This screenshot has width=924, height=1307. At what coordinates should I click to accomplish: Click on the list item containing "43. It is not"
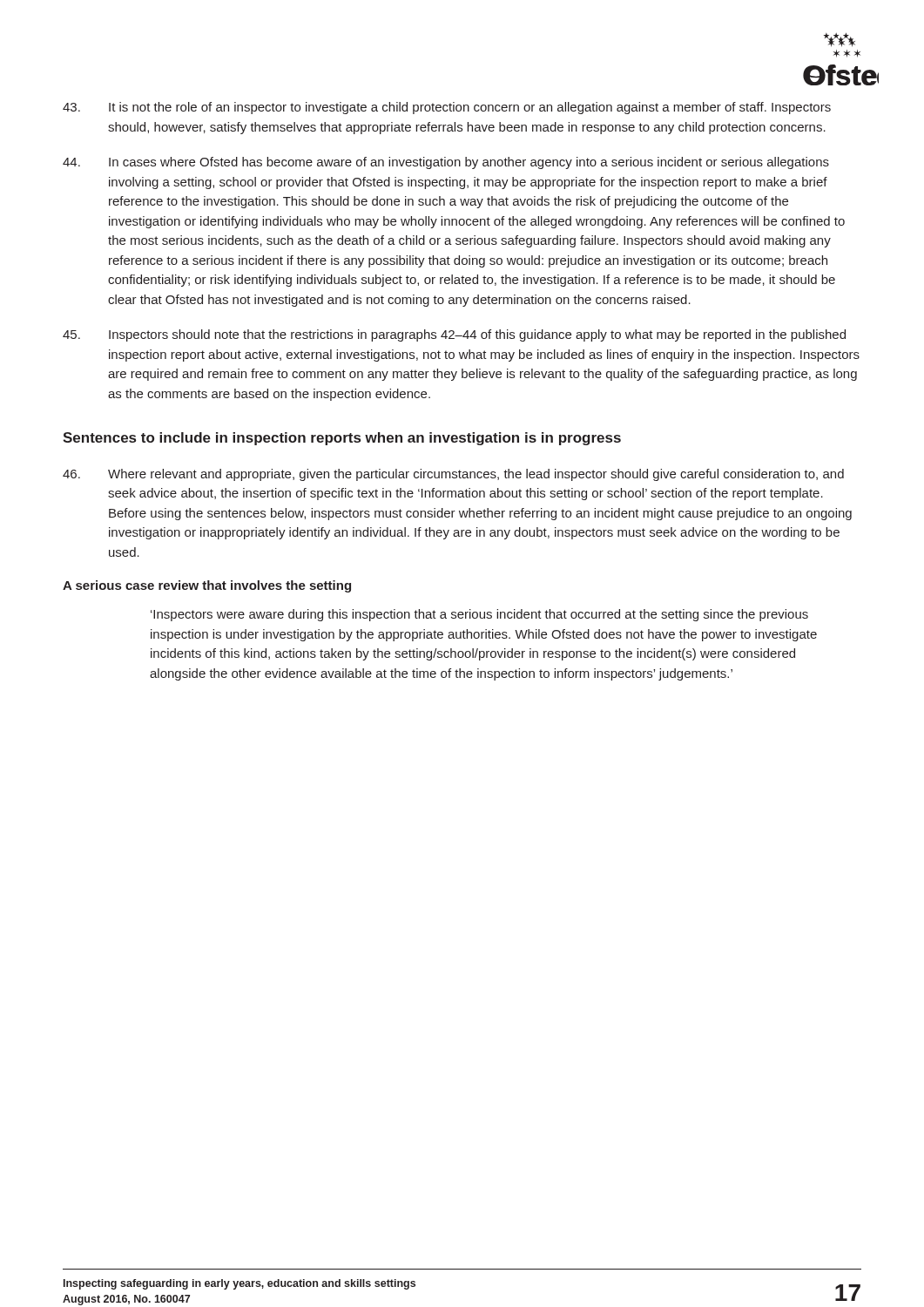[x=462, y=117]
